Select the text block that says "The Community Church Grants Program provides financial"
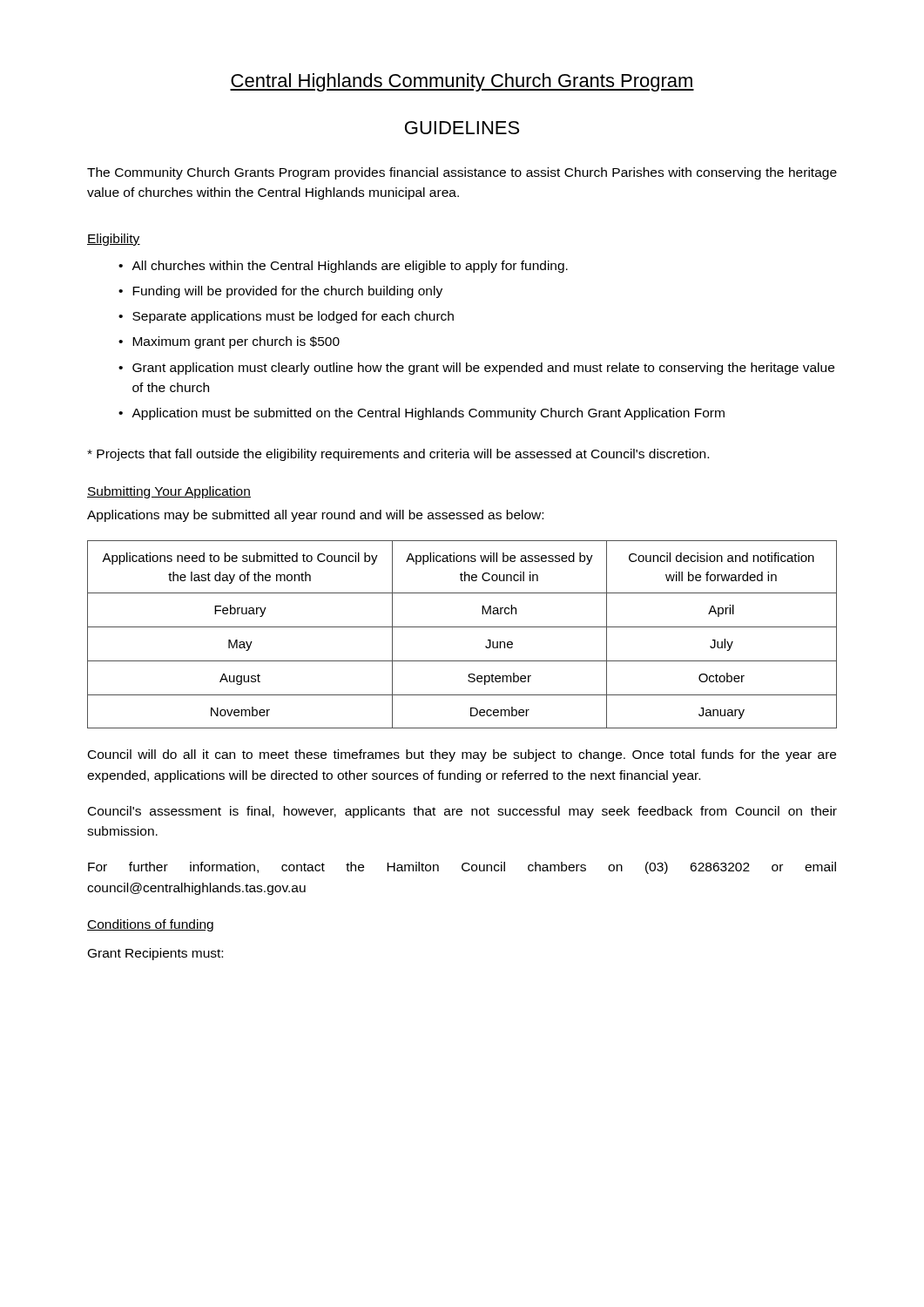The width and height of the screenshot is (924, 1307). 462,182
